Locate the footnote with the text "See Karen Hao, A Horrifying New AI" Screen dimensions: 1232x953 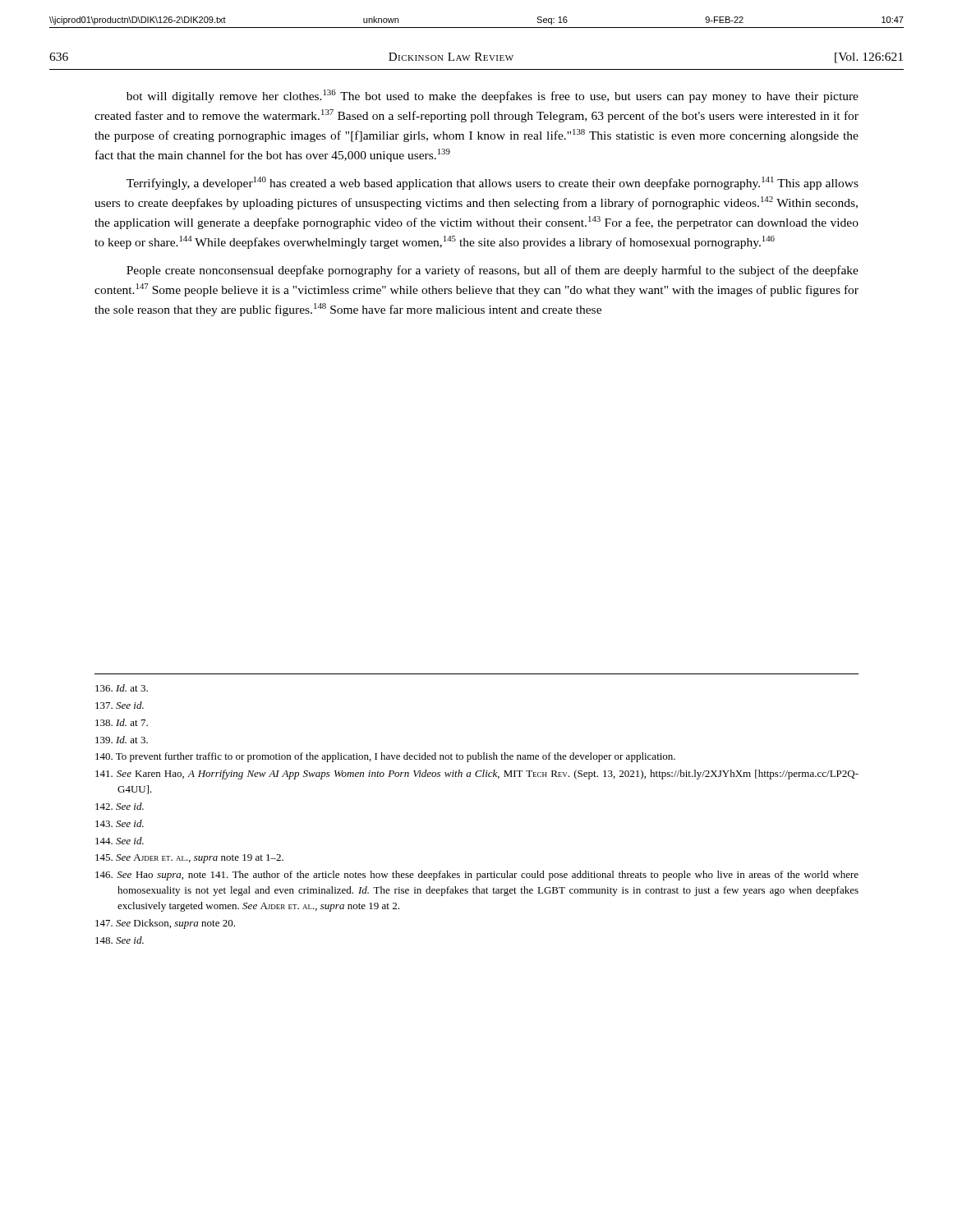pyautogui.click(x=476, y=781)
